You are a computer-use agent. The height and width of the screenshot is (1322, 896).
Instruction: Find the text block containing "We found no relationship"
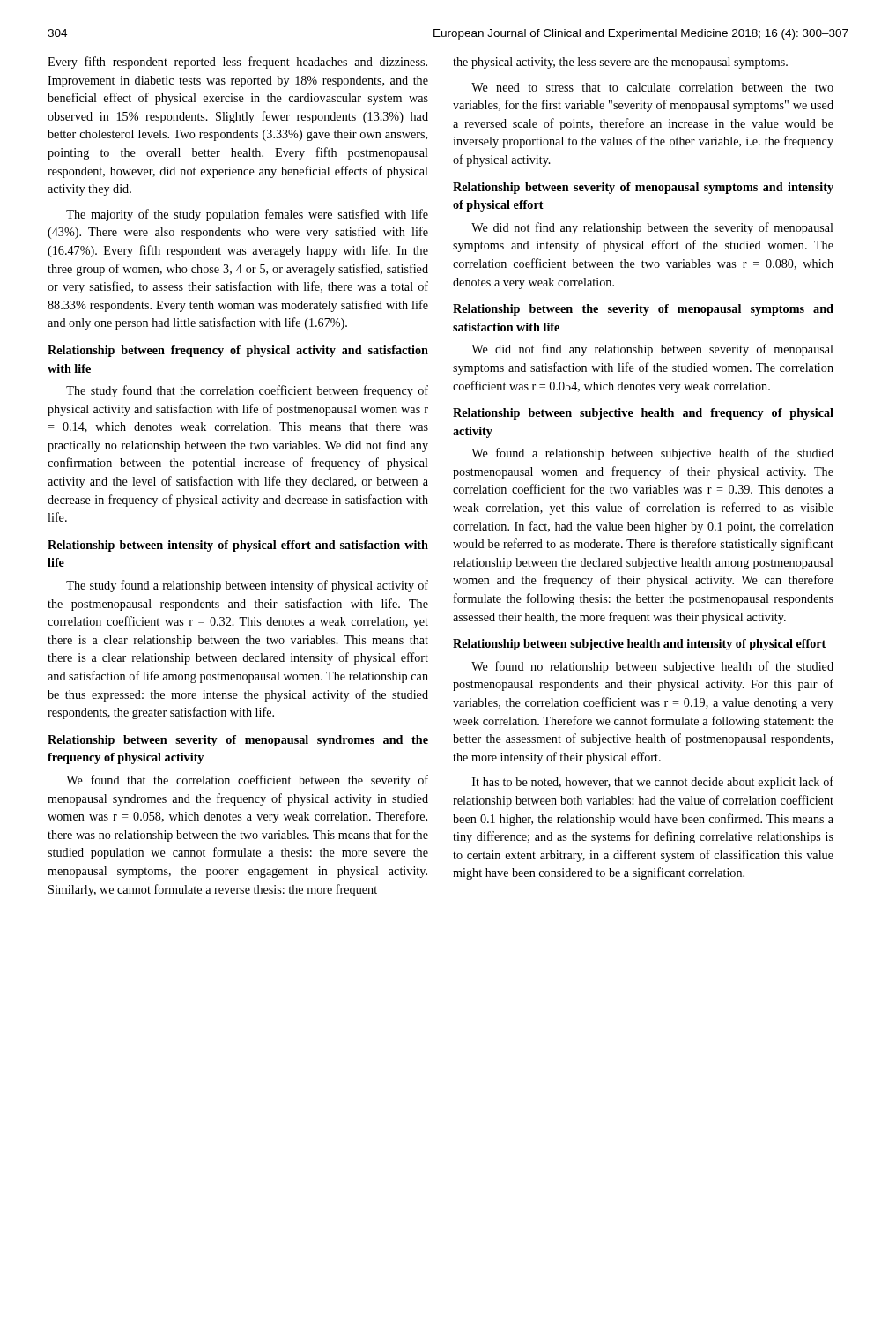[643, 712]
